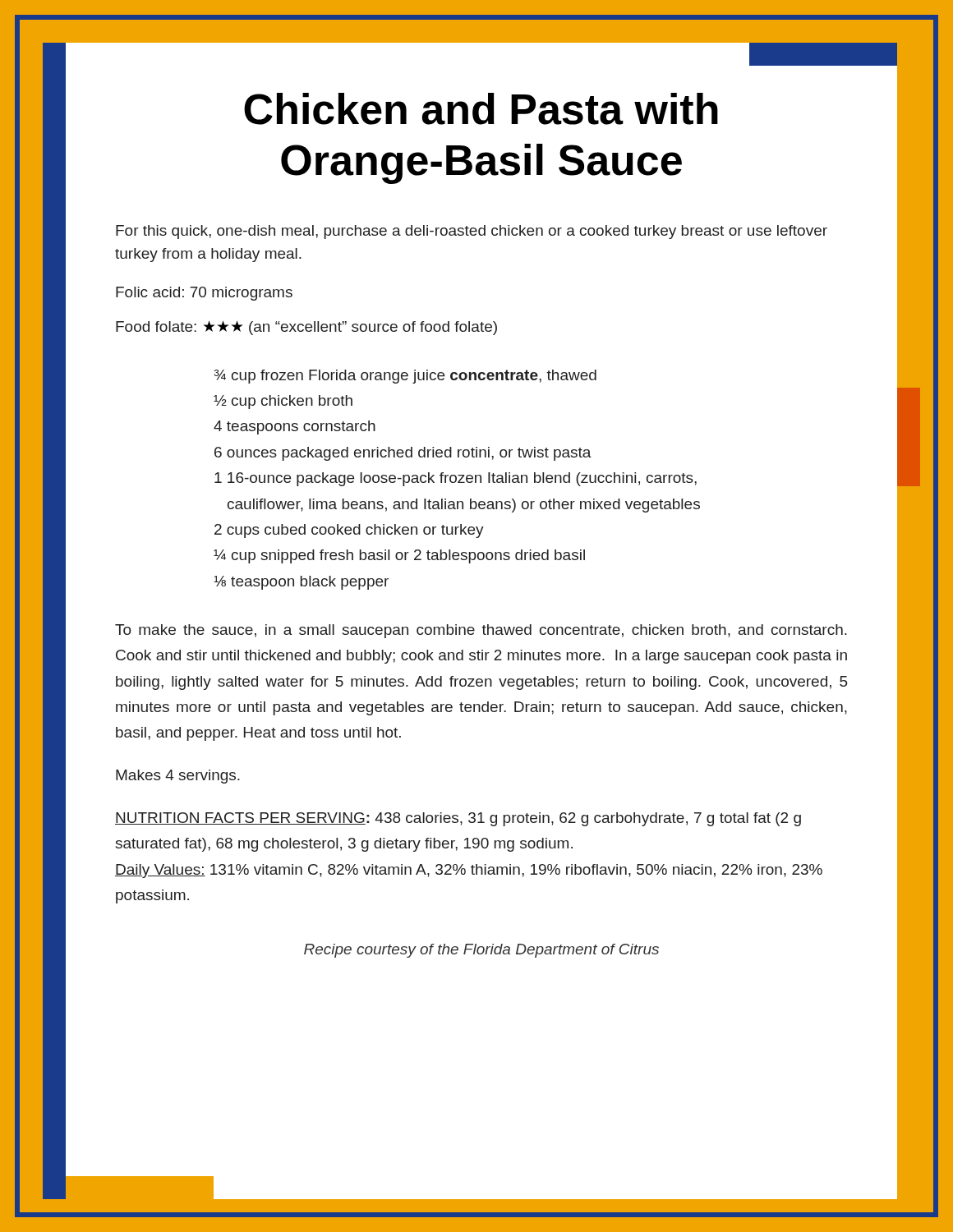Find the block on this page that starts "NUTRITION FACTS PER SERVING: 438 calories, 31 g"
The image size is (953, 1232).
coord(469,856)
